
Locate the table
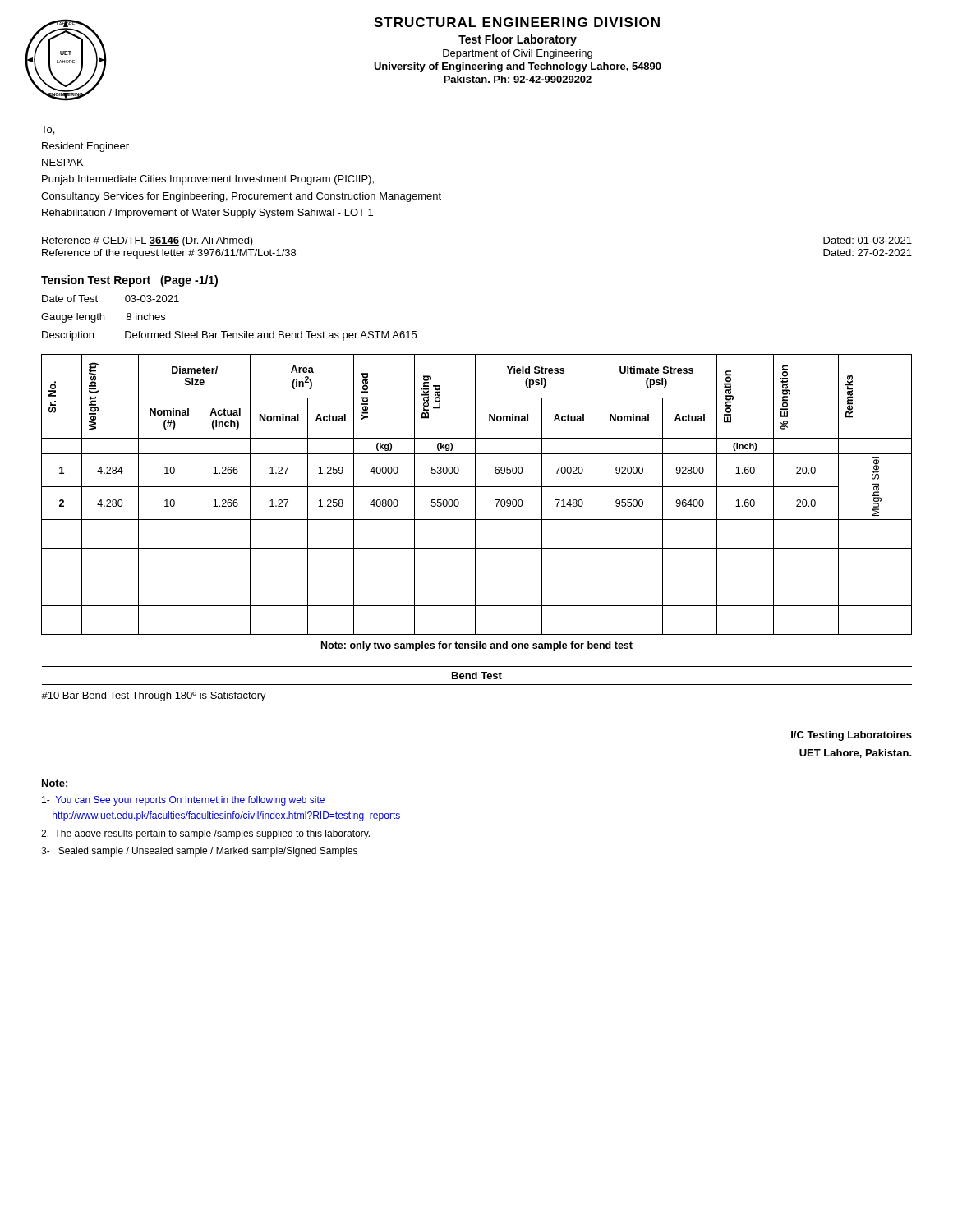click(x=476, y=528)
